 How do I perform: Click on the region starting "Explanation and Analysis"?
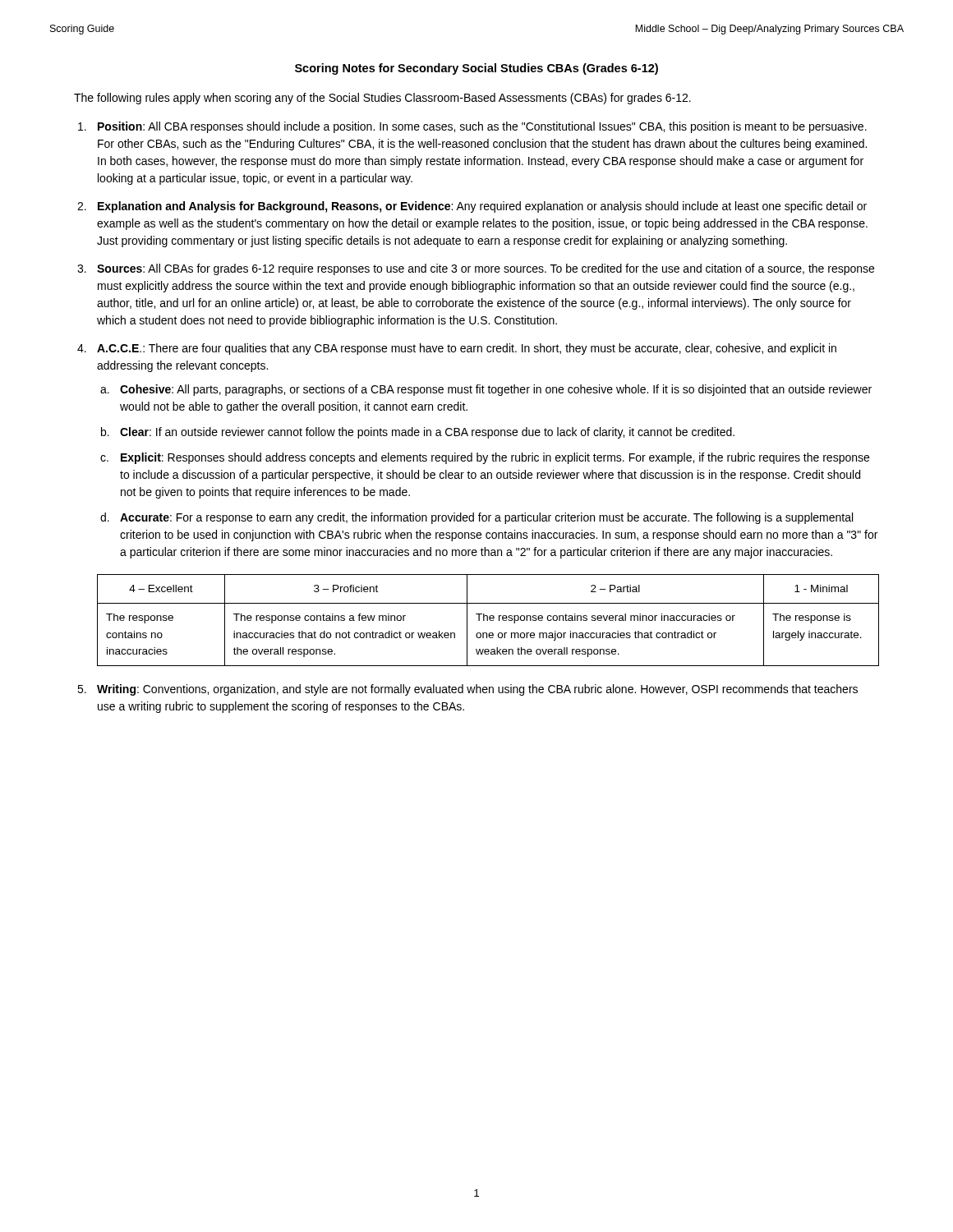point(483,223)
